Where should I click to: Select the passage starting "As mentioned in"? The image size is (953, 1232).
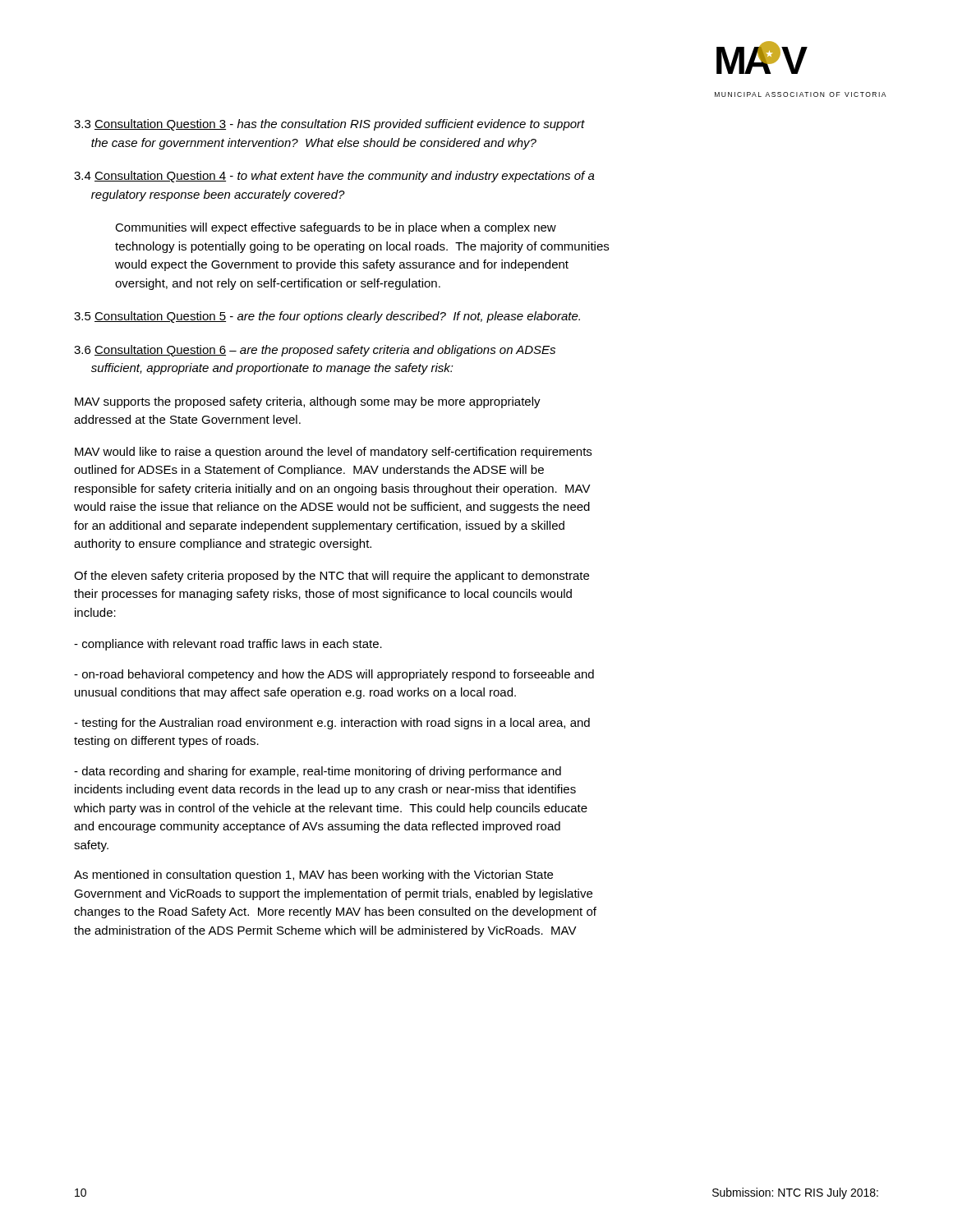(x=335, y=902)
